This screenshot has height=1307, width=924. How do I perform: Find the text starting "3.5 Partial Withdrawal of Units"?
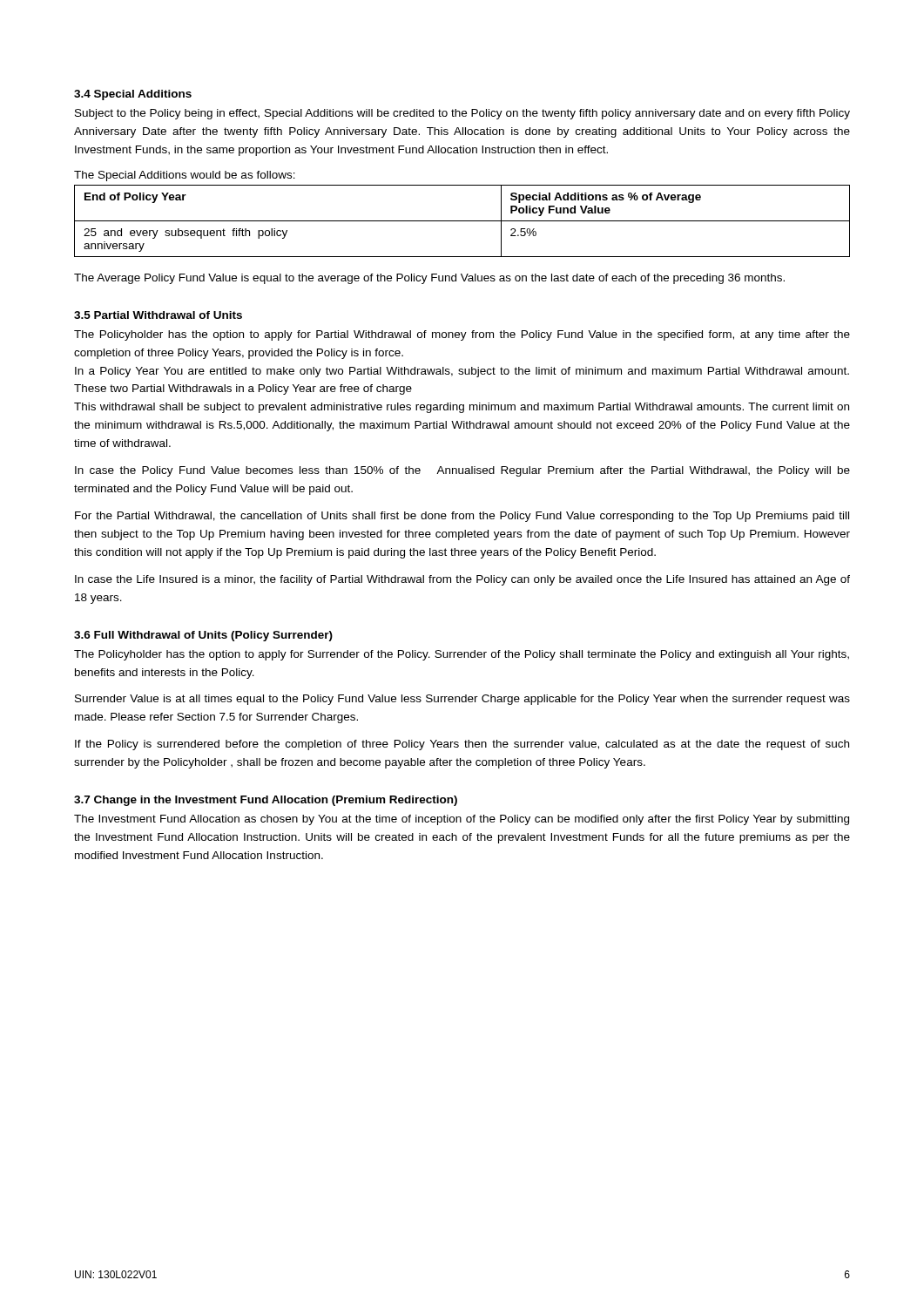(158, 315)
